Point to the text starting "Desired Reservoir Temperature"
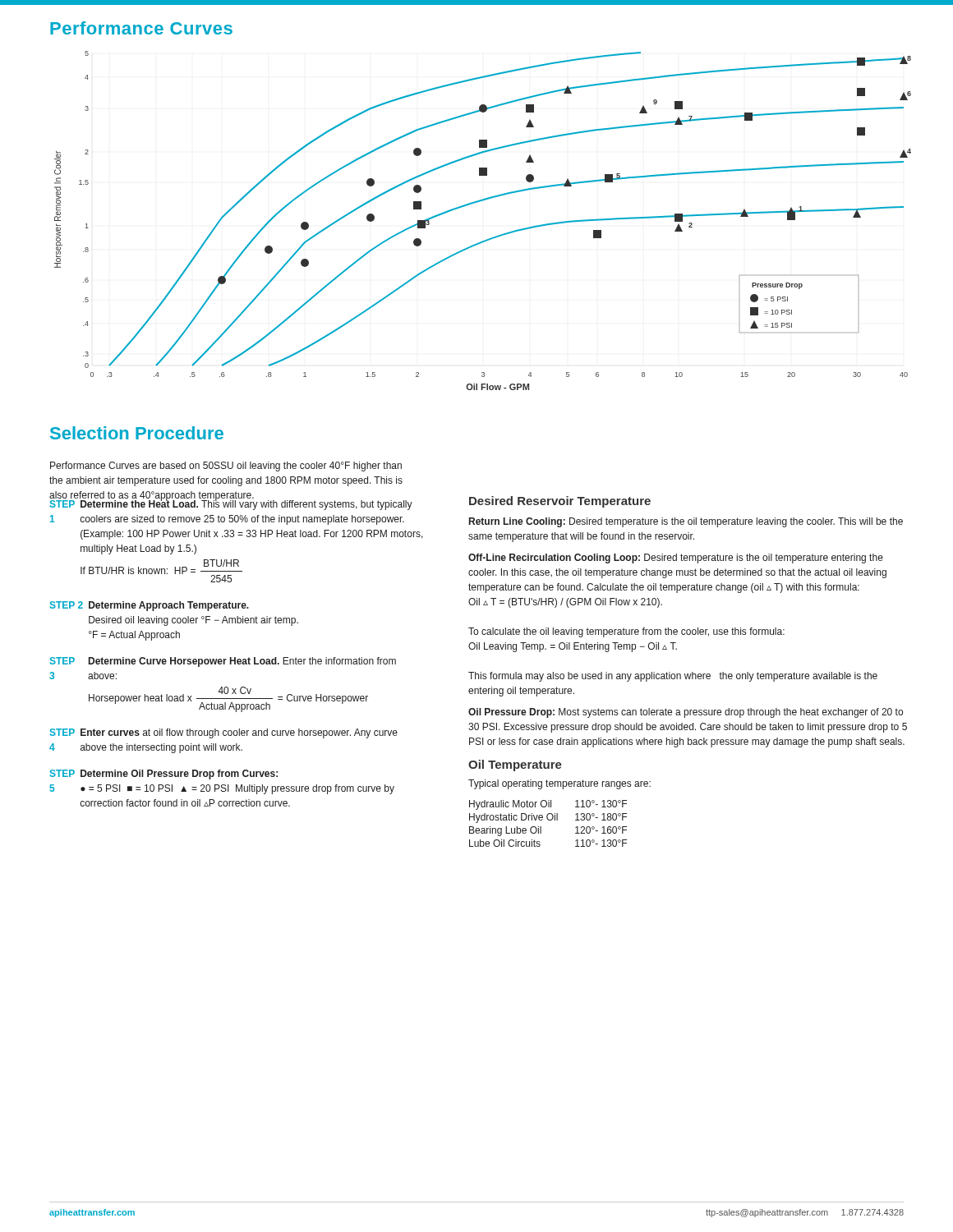The image size is (953, 1232). point(560,501)
